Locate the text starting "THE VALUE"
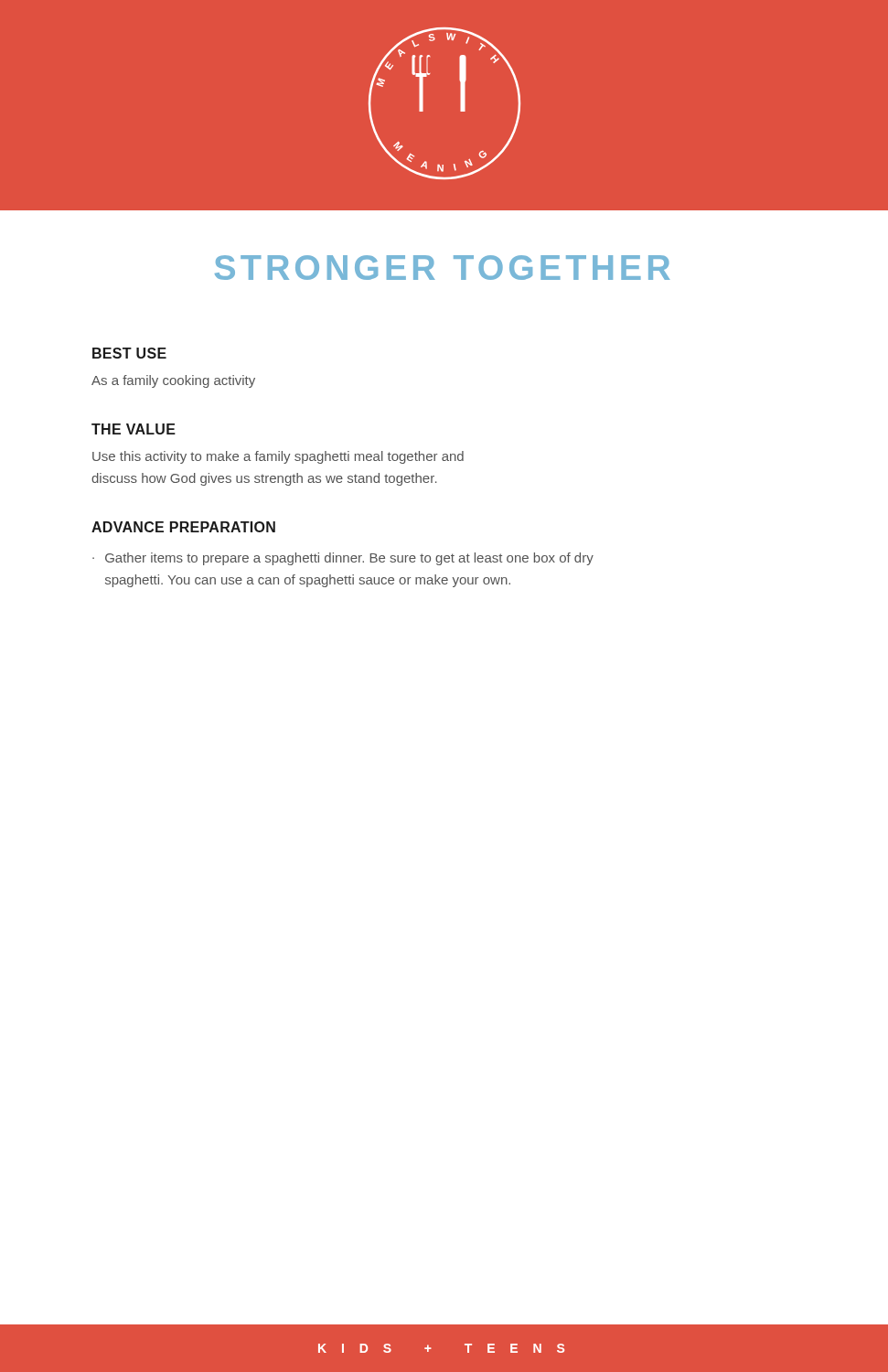 [134, 430]
